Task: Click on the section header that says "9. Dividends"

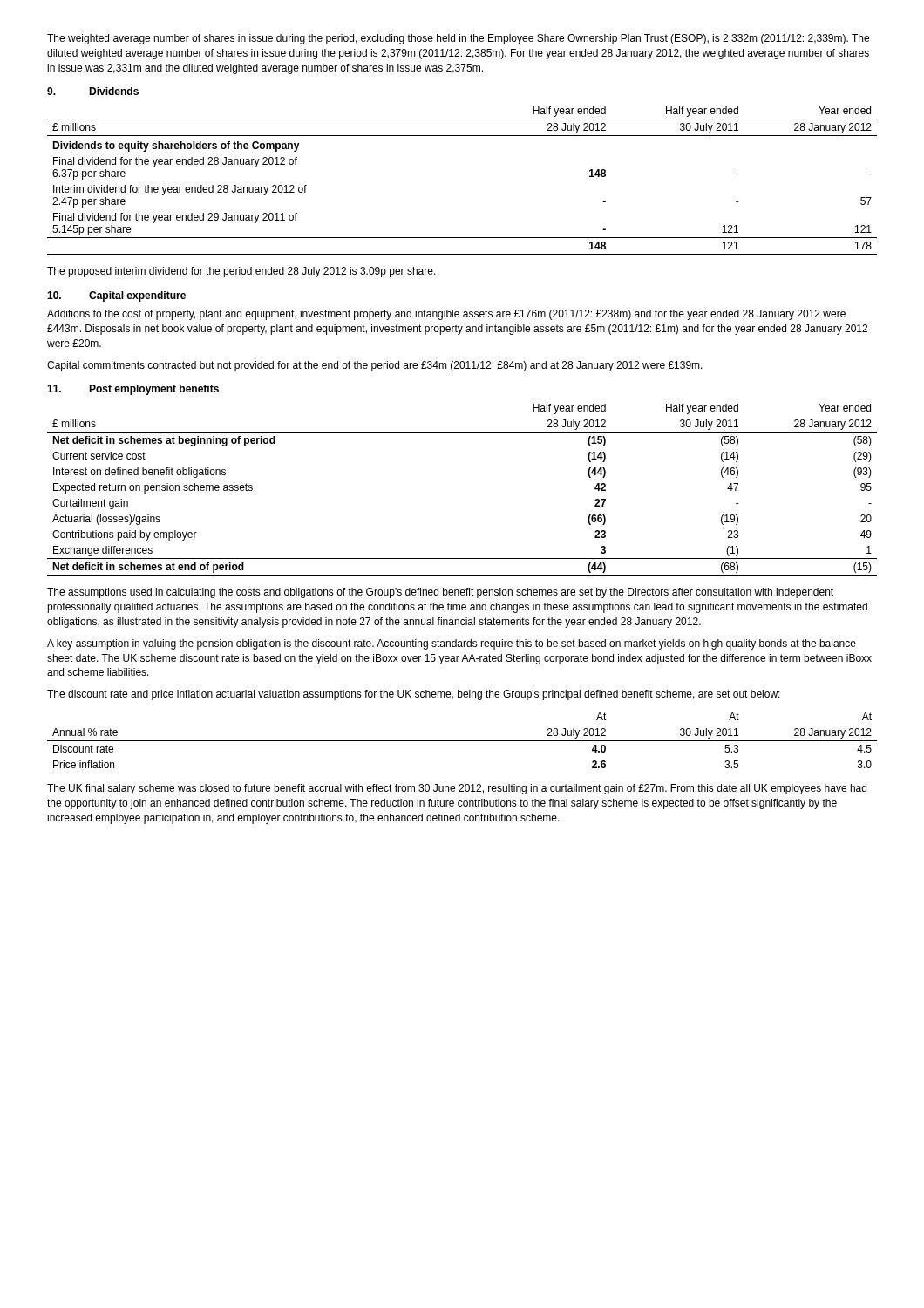Action: (x=93, y=92)
